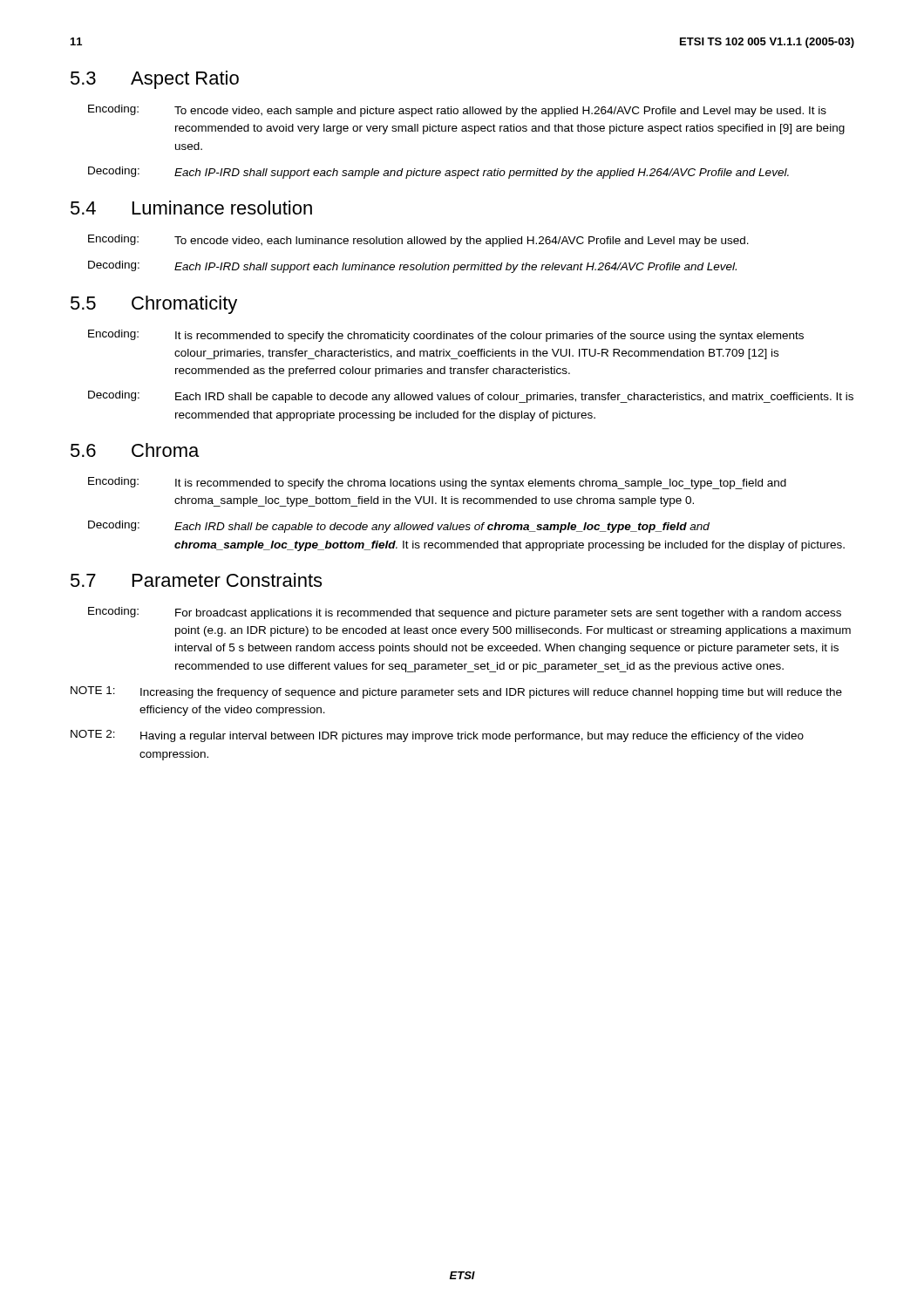The width and height of the screenshot is (924, 1308).
Task: Navigate to the region starting "5.5 Chromaticity"
Action: click(x=154, y=303)
